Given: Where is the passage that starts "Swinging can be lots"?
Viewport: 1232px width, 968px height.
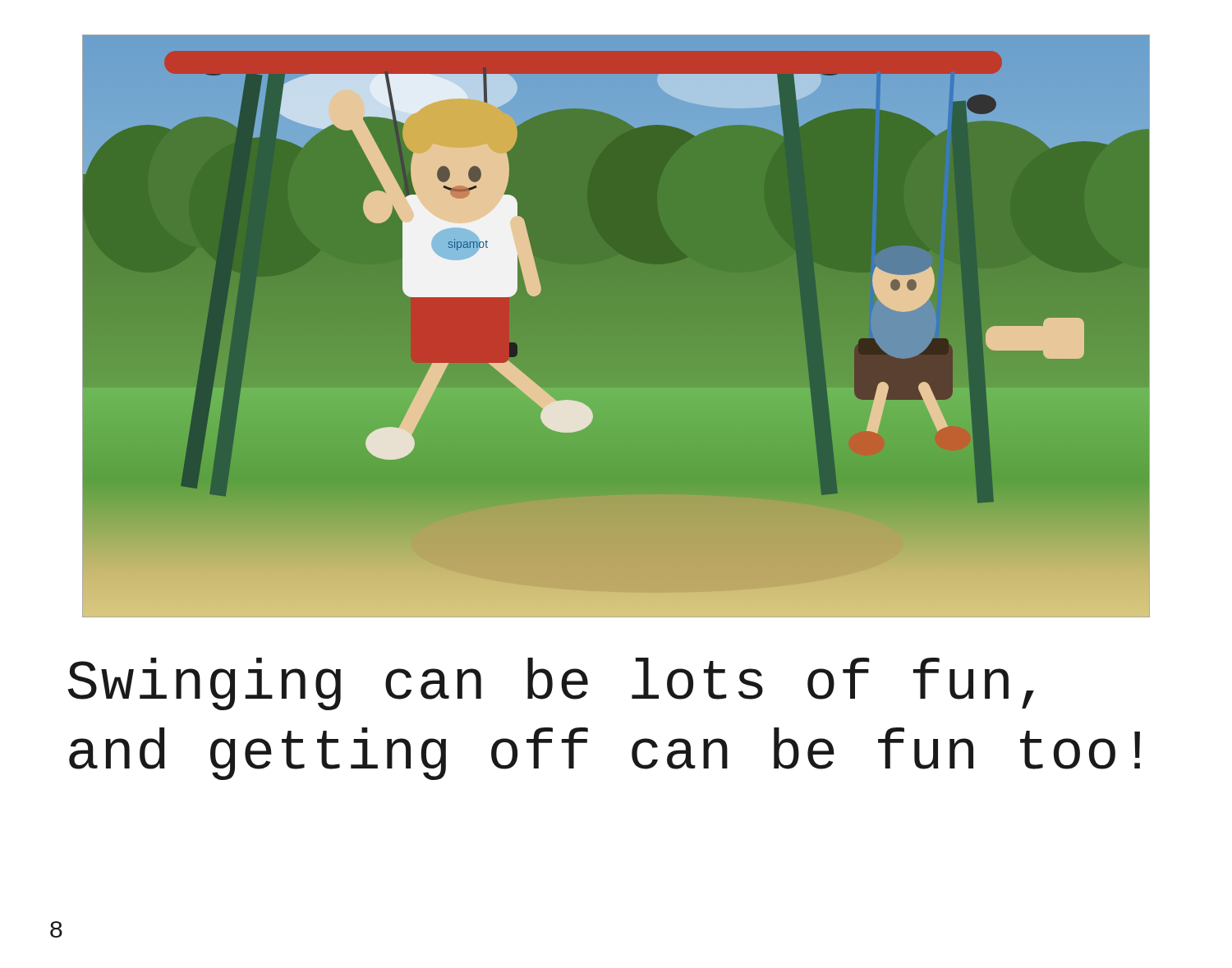Looking at the screenshot, I should tap(620, 718).
